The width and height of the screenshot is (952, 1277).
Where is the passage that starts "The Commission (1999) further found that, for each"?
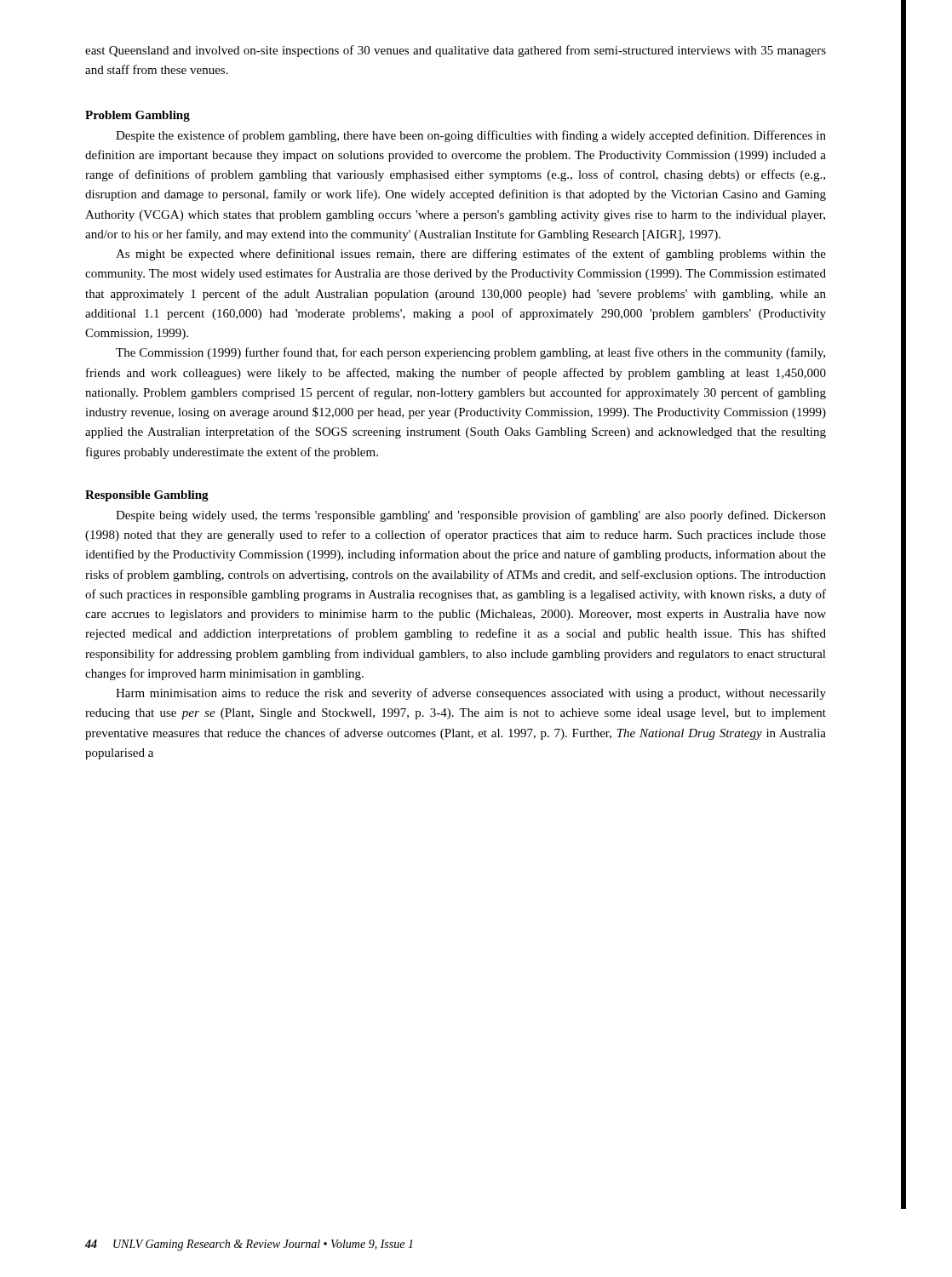coord(456,402)
